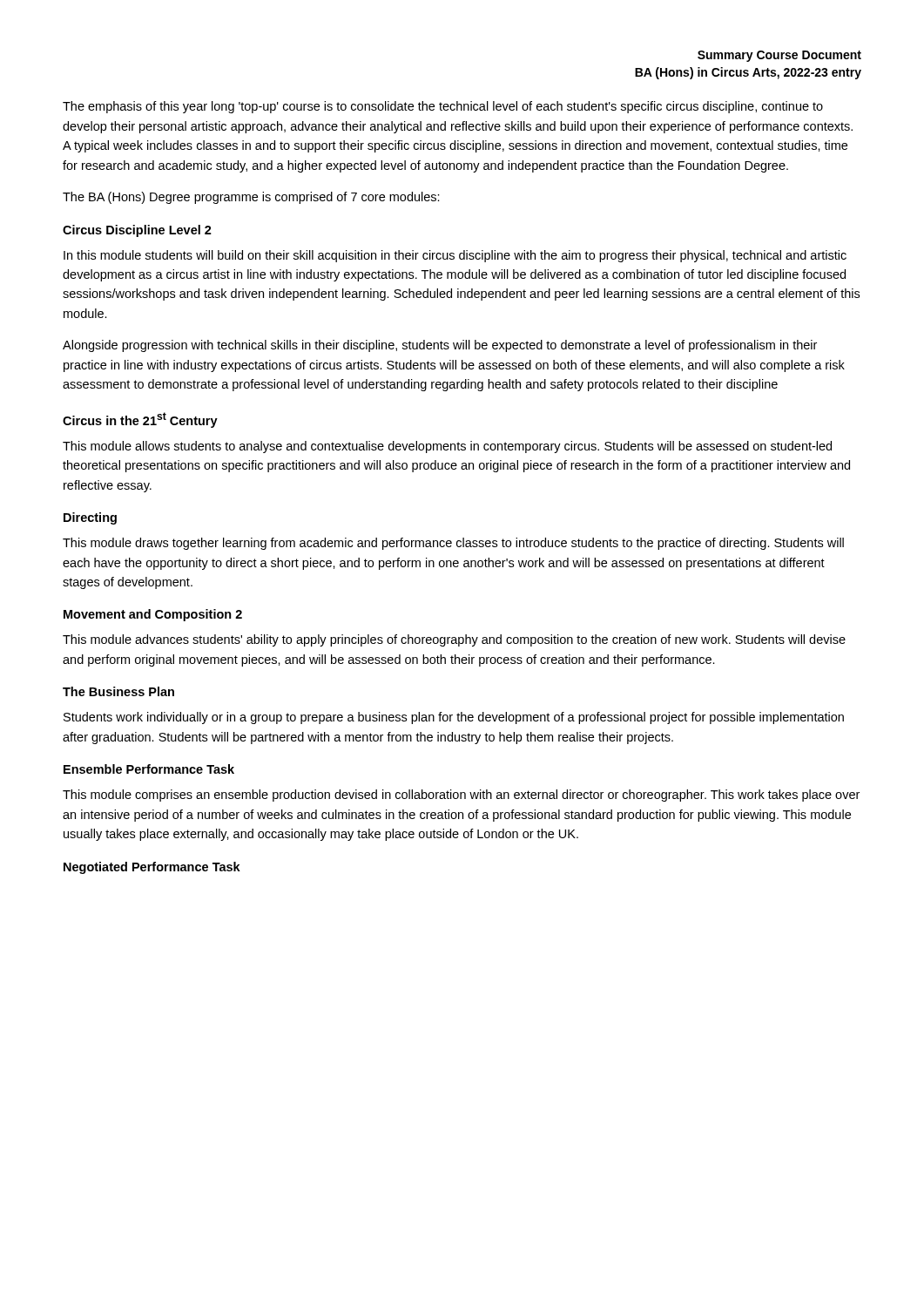Locate the text block with the text "The BA (Hons) Degree"

pos(252,197)
